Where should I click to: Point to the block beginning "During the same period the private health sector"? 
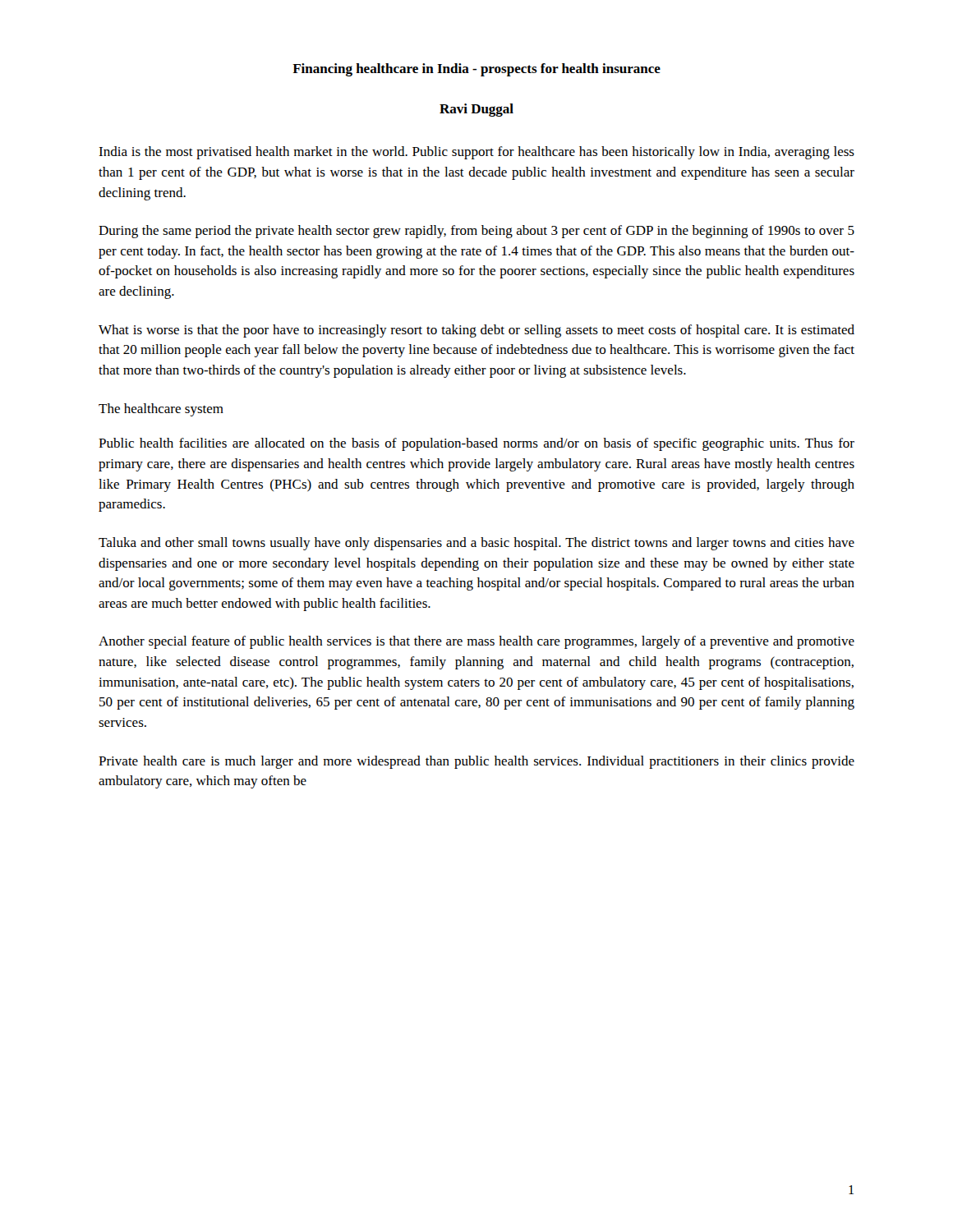(x=476, y=261)
